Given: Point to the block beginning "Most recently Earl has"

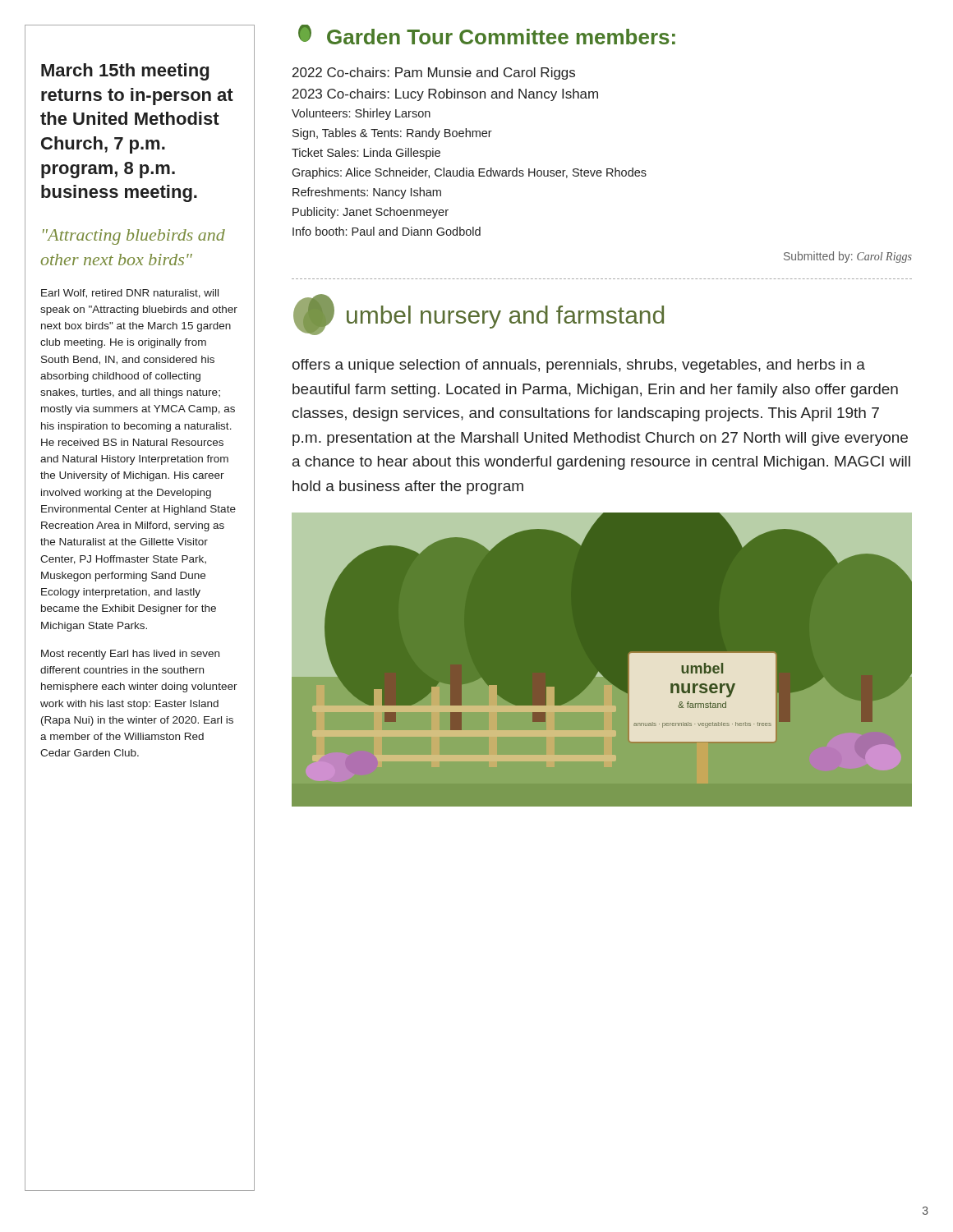Looking at the screenshot, I should [x=139, y=704].
